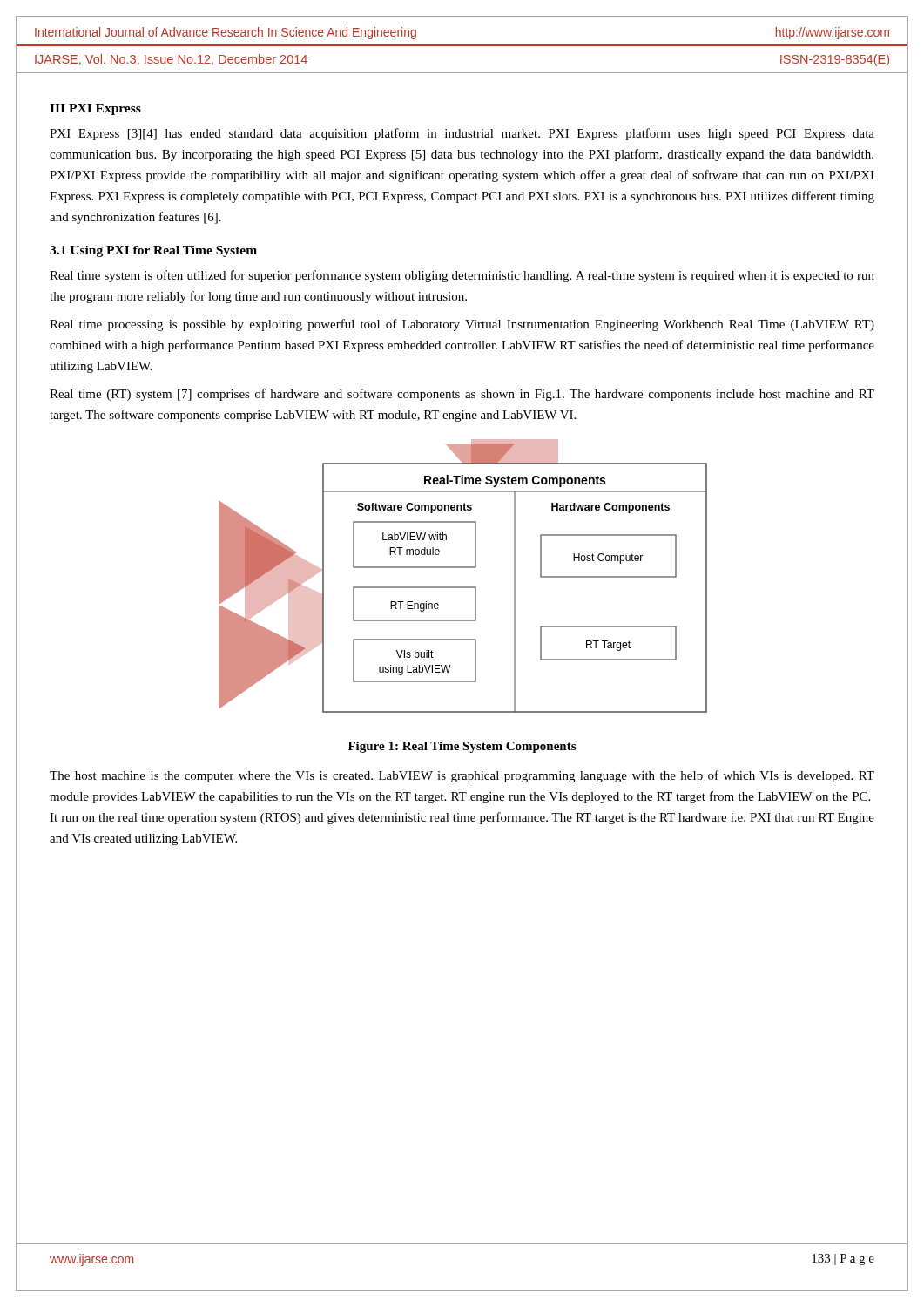Locate the section header that opens with "3.1 Using PXI for Real"

point(153,249)
